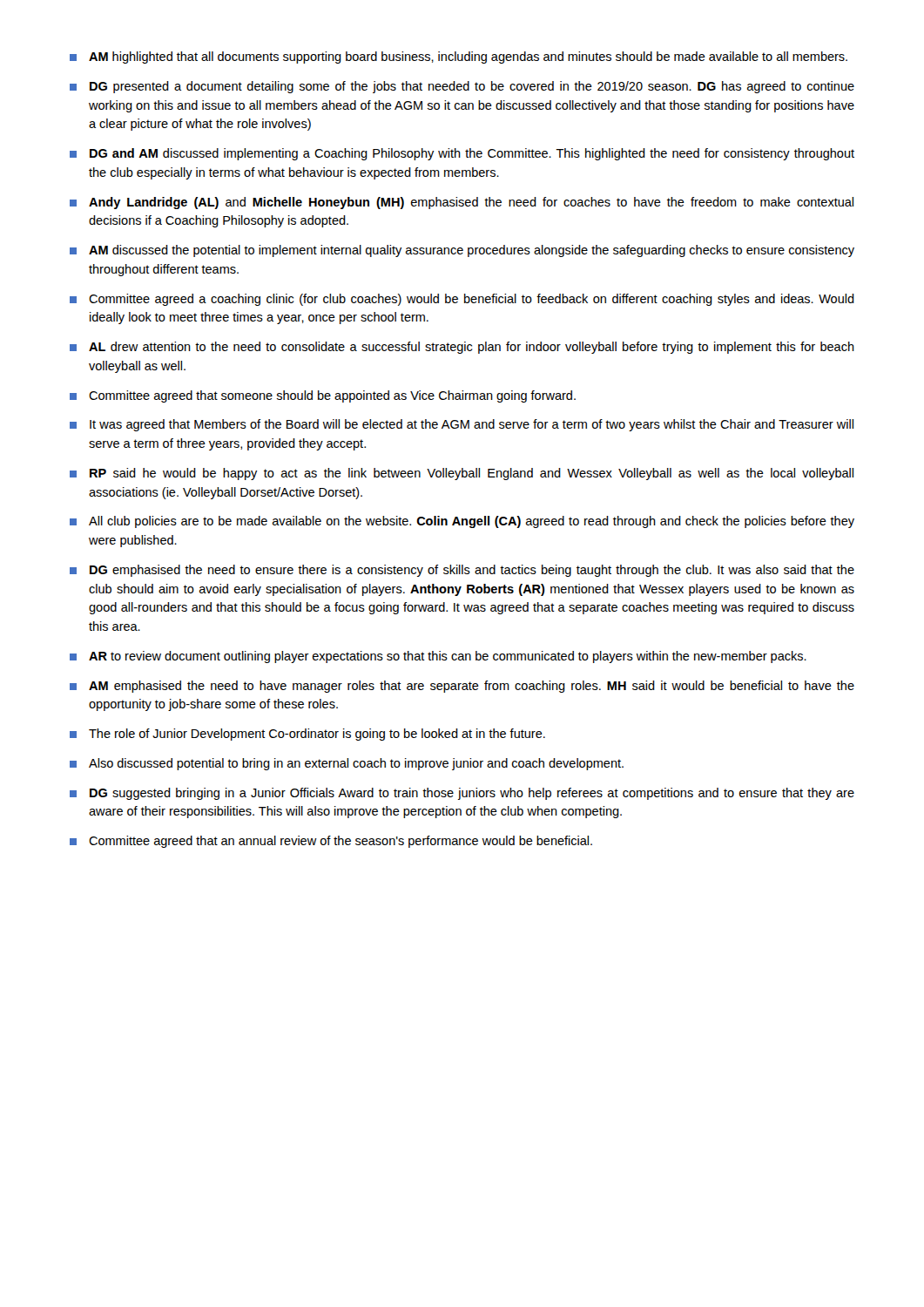The width and height of the screenshot is (924, 1307).
Task: Point to the element starting "DG and AM"
Action: (x=462, y=164)
